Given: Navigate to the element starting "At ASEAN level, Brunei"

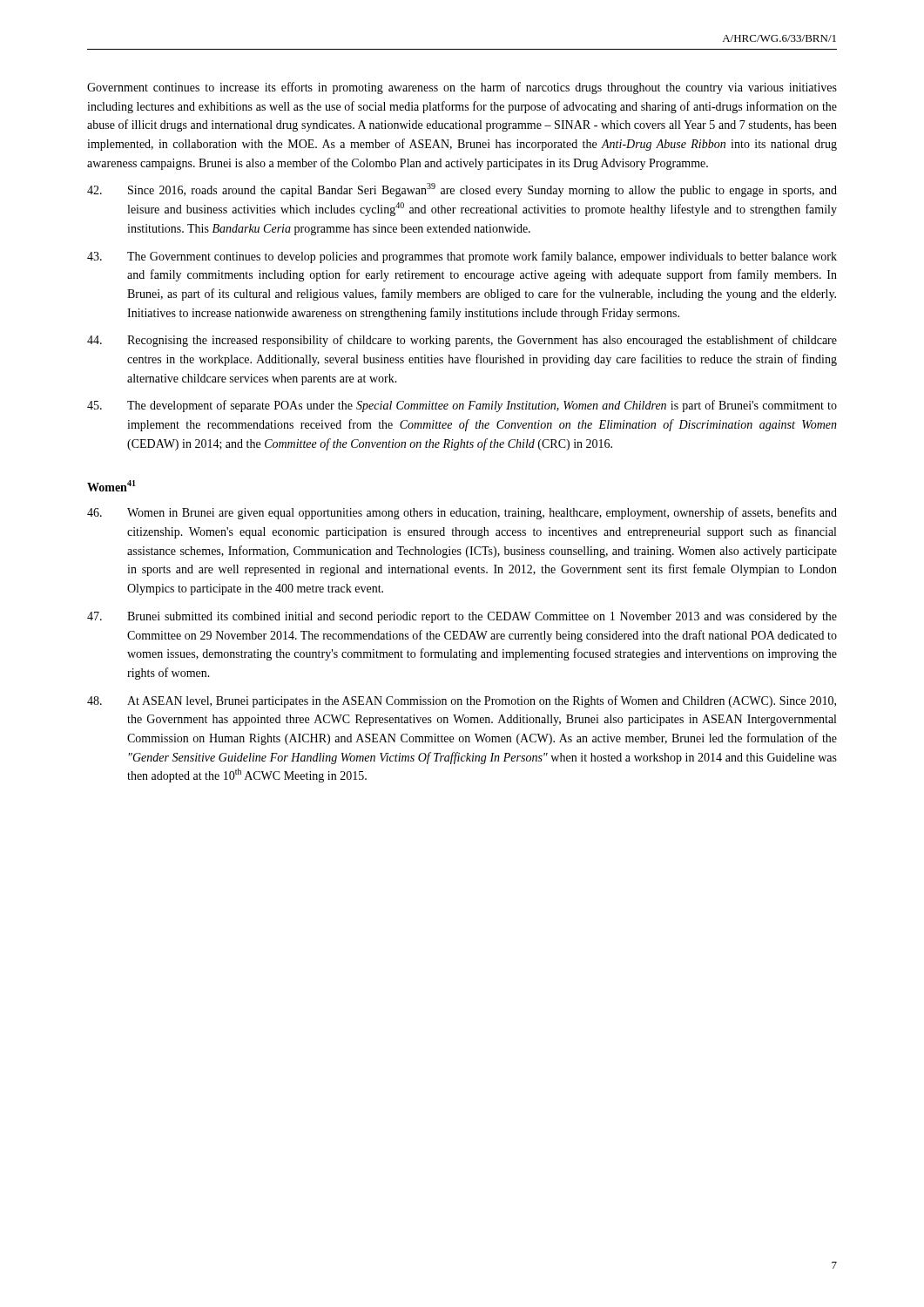Looking at the screenshot, I should pyautogui.click(x=462, y=739).
